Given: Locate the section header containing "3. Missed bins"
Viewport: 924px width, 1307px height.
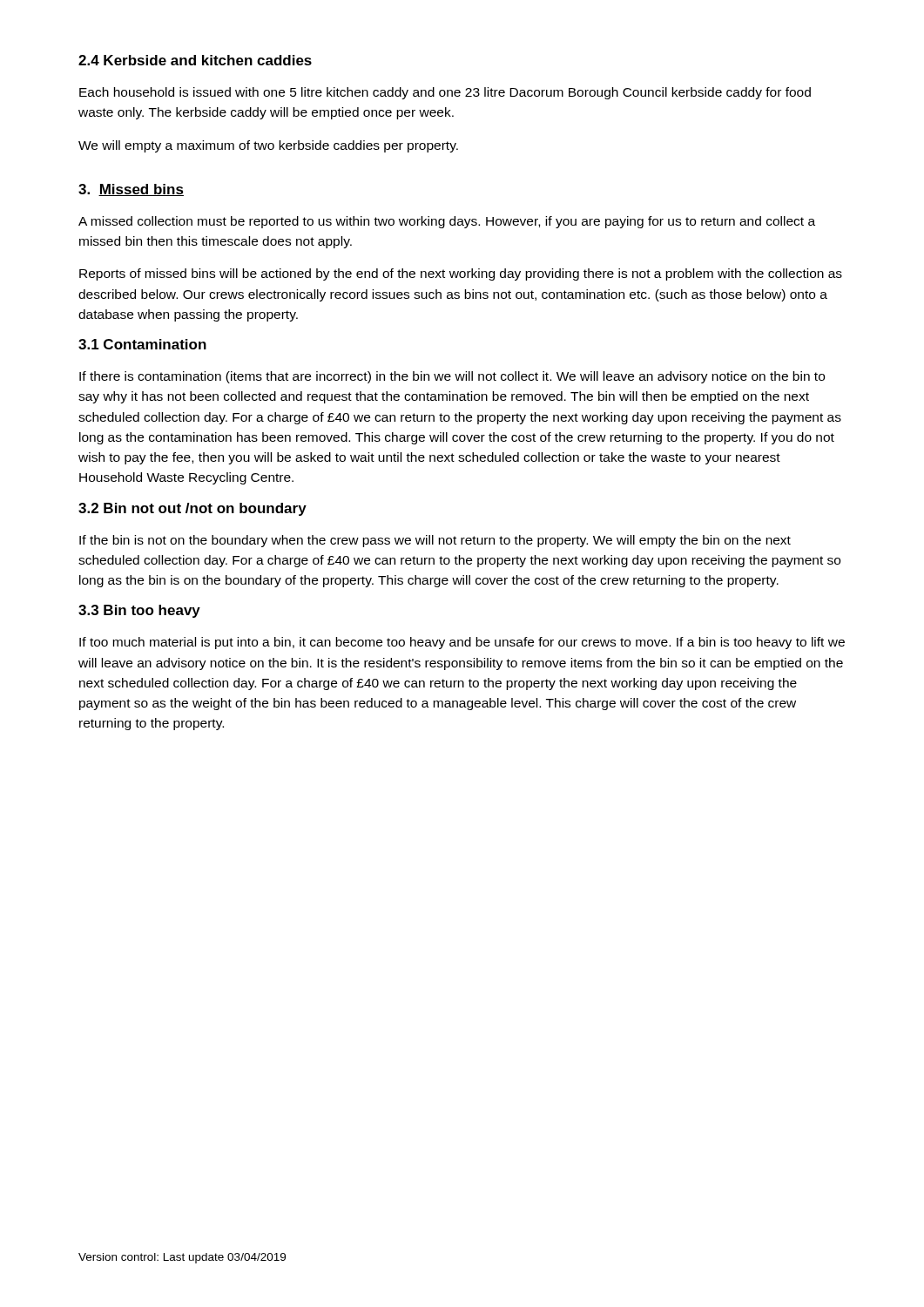Looking at the screenshot, I should (x=131, y=189).
